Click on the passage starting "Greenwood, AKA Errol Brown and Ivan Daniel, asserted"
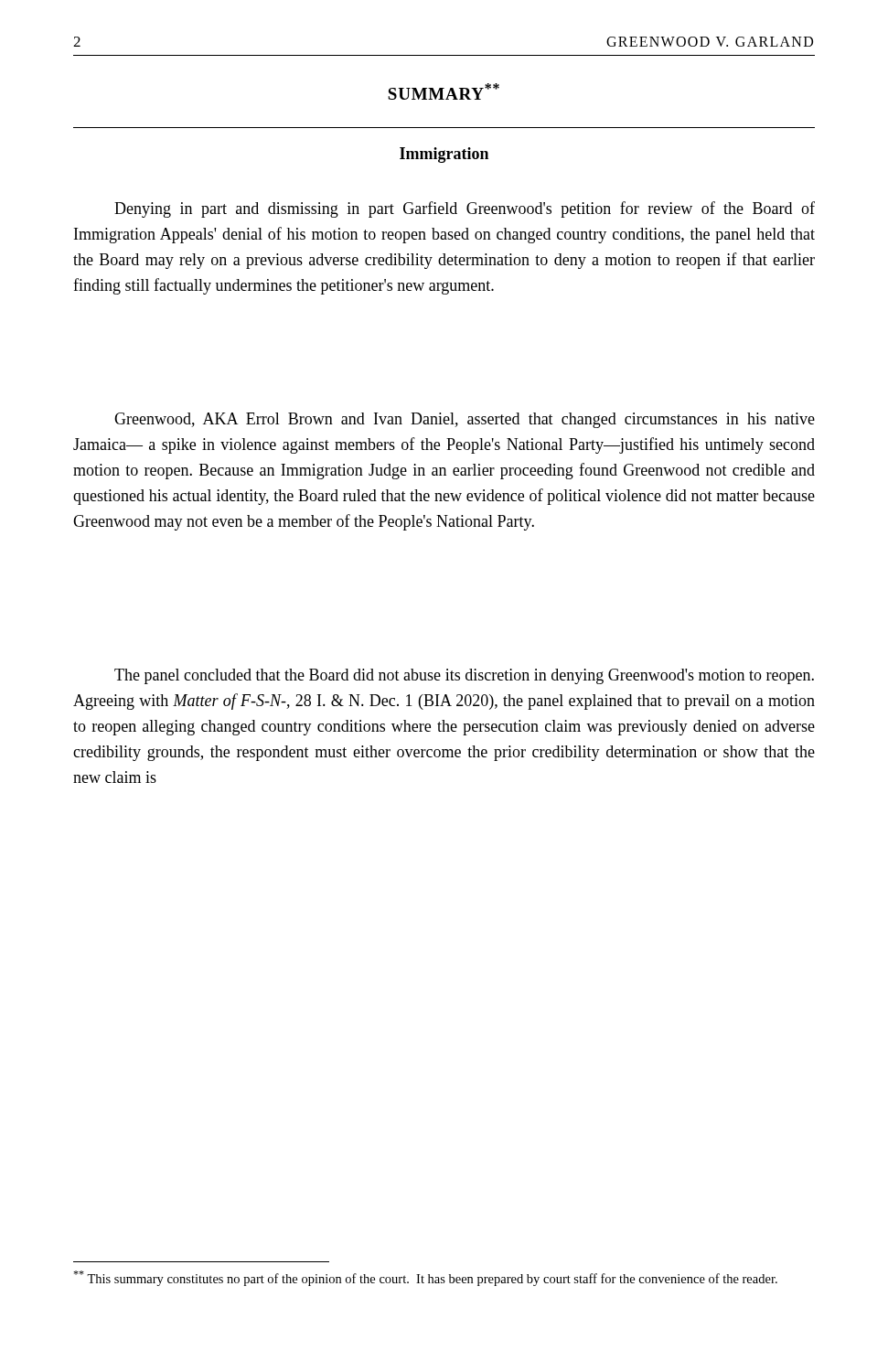 [x=444, y=470]
